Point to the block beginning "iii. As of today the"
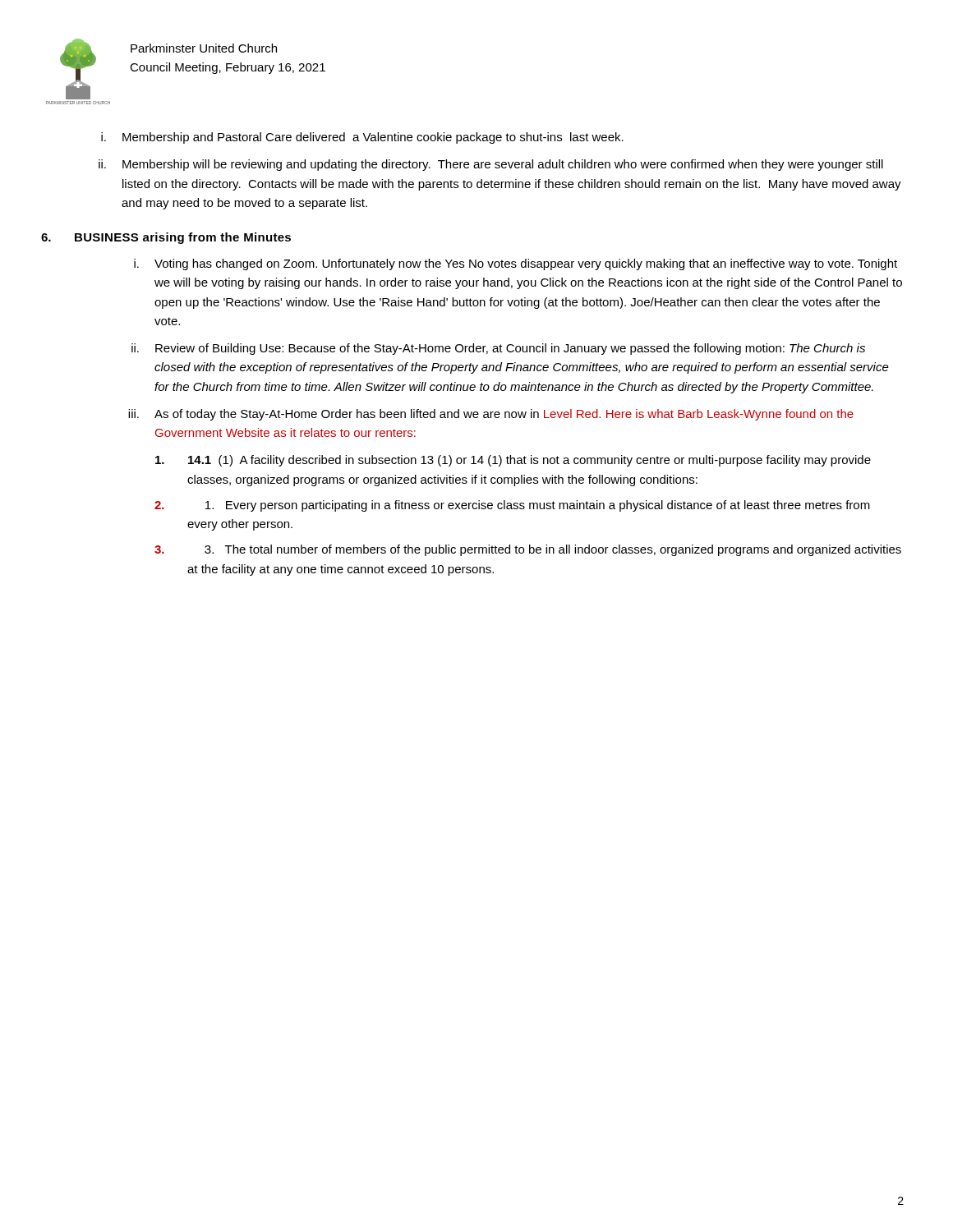 point(472,494)
